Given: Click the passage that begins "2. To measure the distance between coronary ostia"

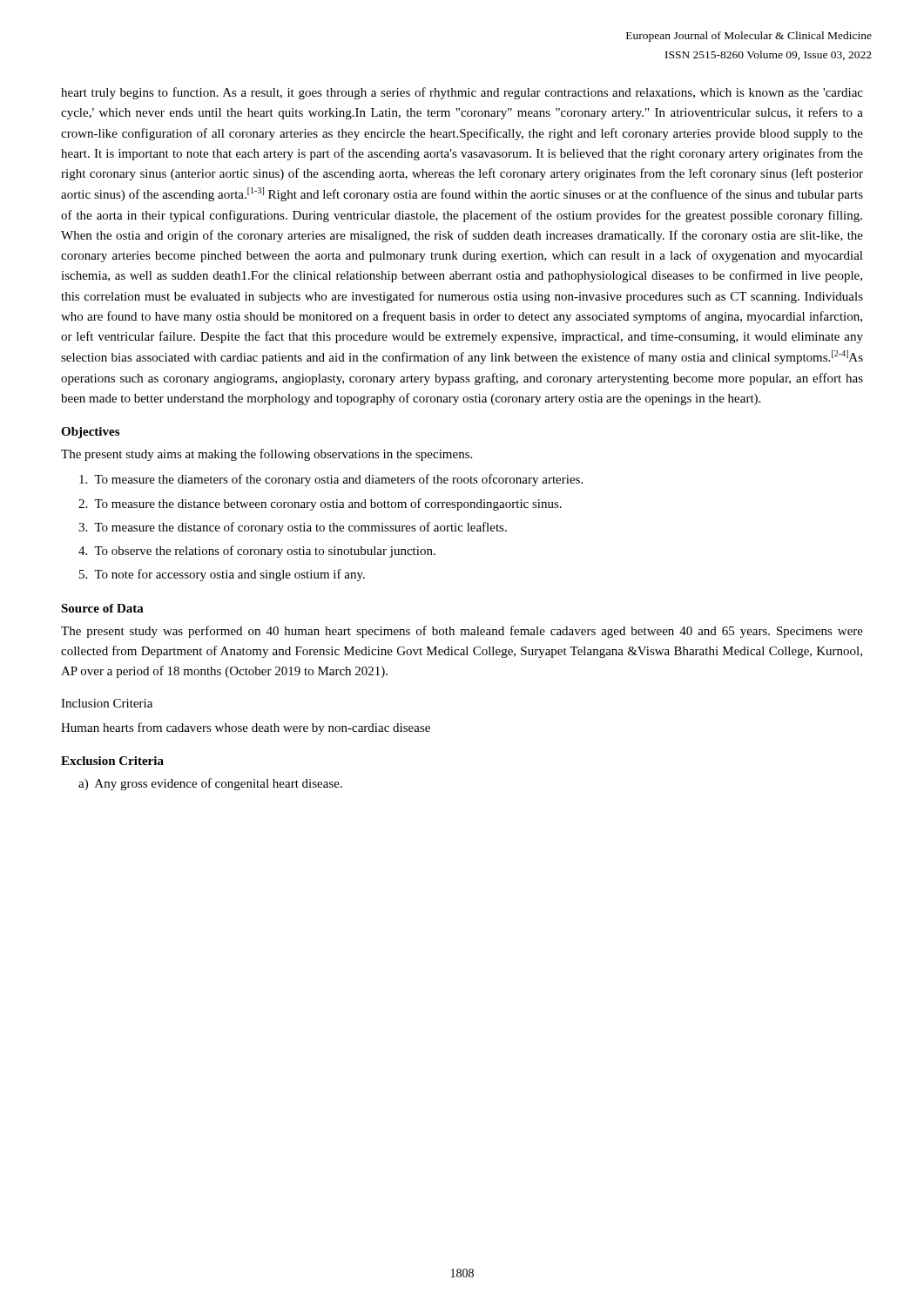Looking at the screenshot, I should (x=320, y=503).
